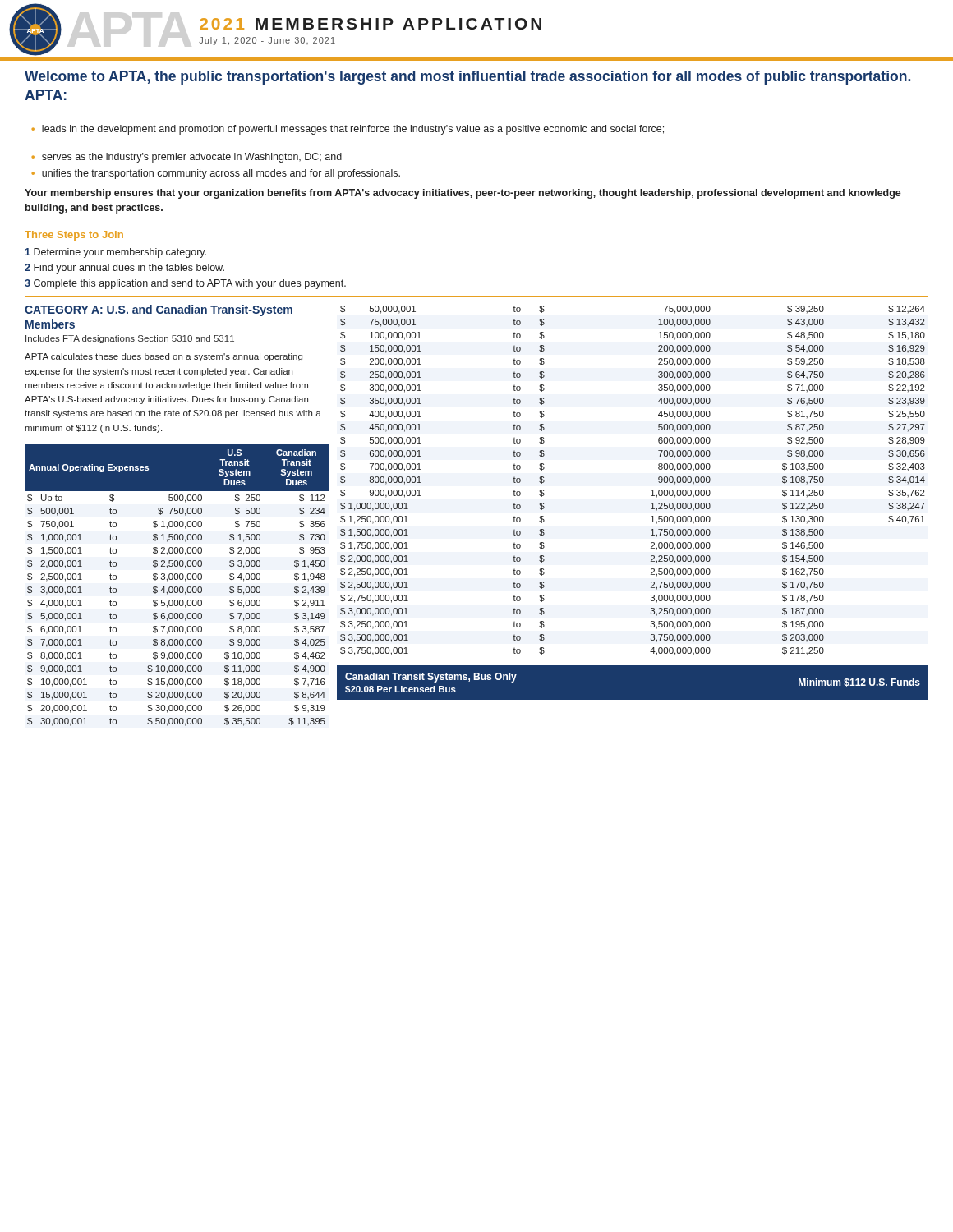Locate the table with the text "$ 1,250,000,001"

633,480
